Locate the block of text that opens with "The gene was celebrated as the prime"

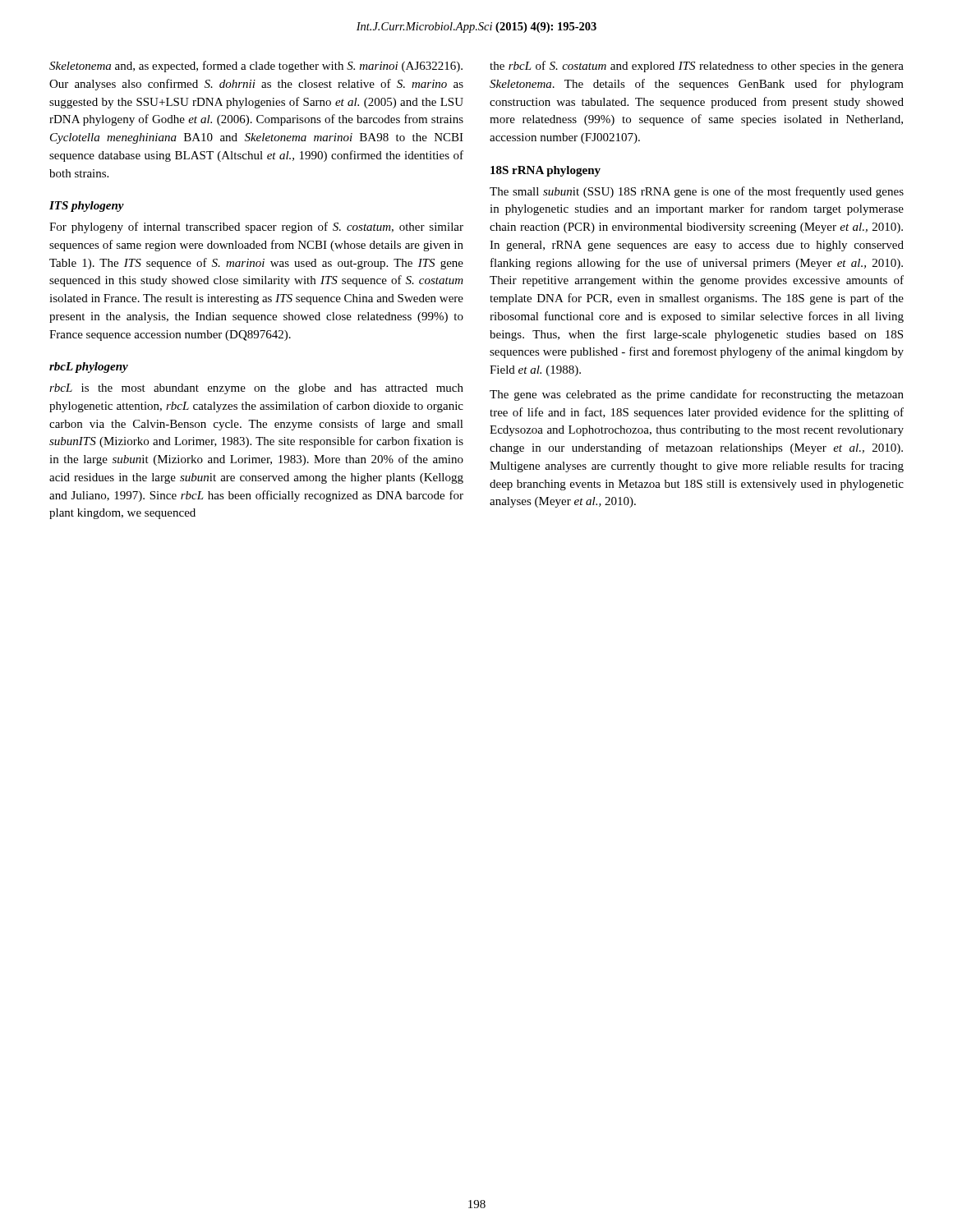pos(697,448)
